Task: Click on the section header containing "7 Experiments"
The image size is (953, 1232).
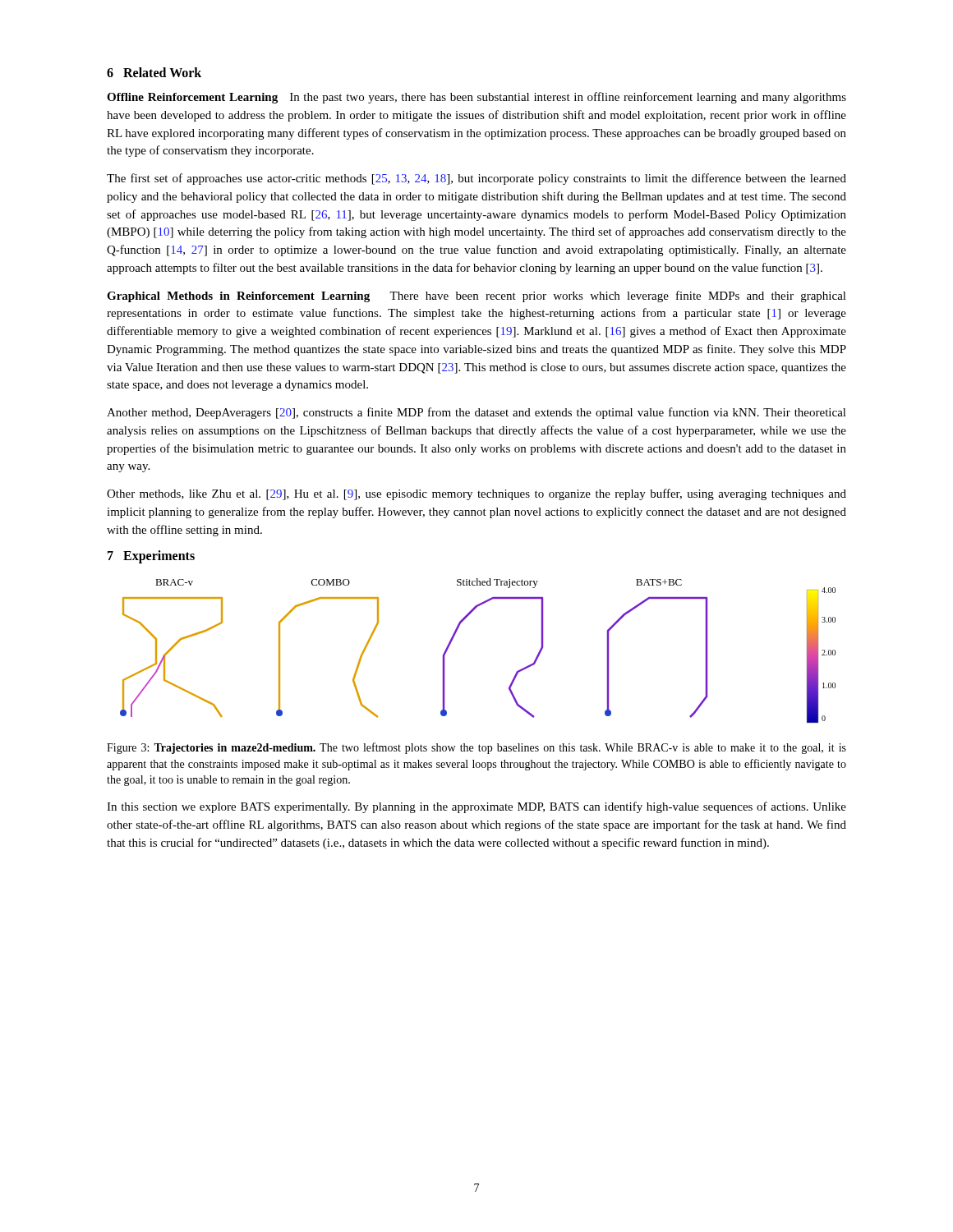Action: click(x=151, y=556)
